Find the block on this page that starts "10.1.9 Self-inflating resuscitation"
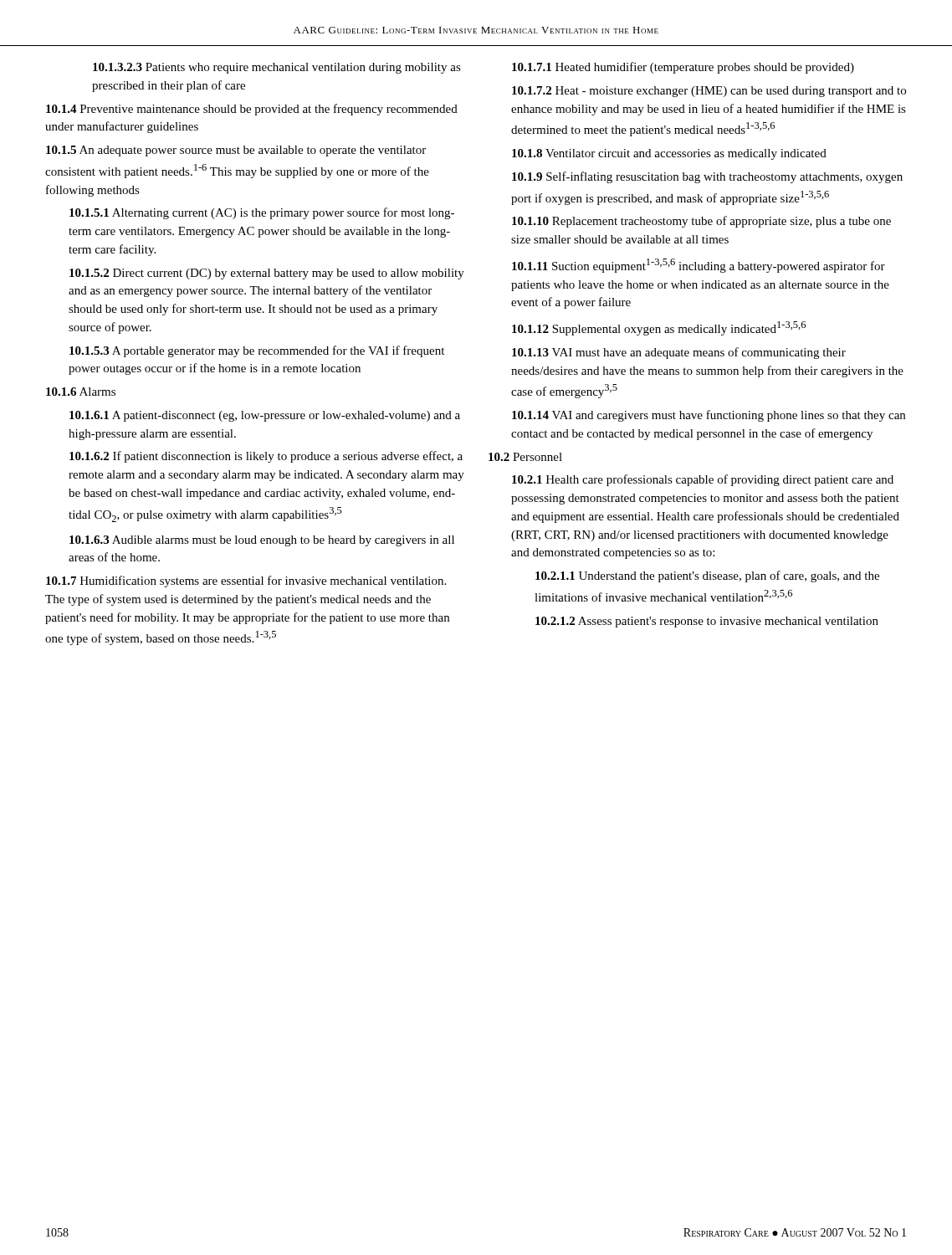The image size is (952, 1255). [x=707, y=187]
